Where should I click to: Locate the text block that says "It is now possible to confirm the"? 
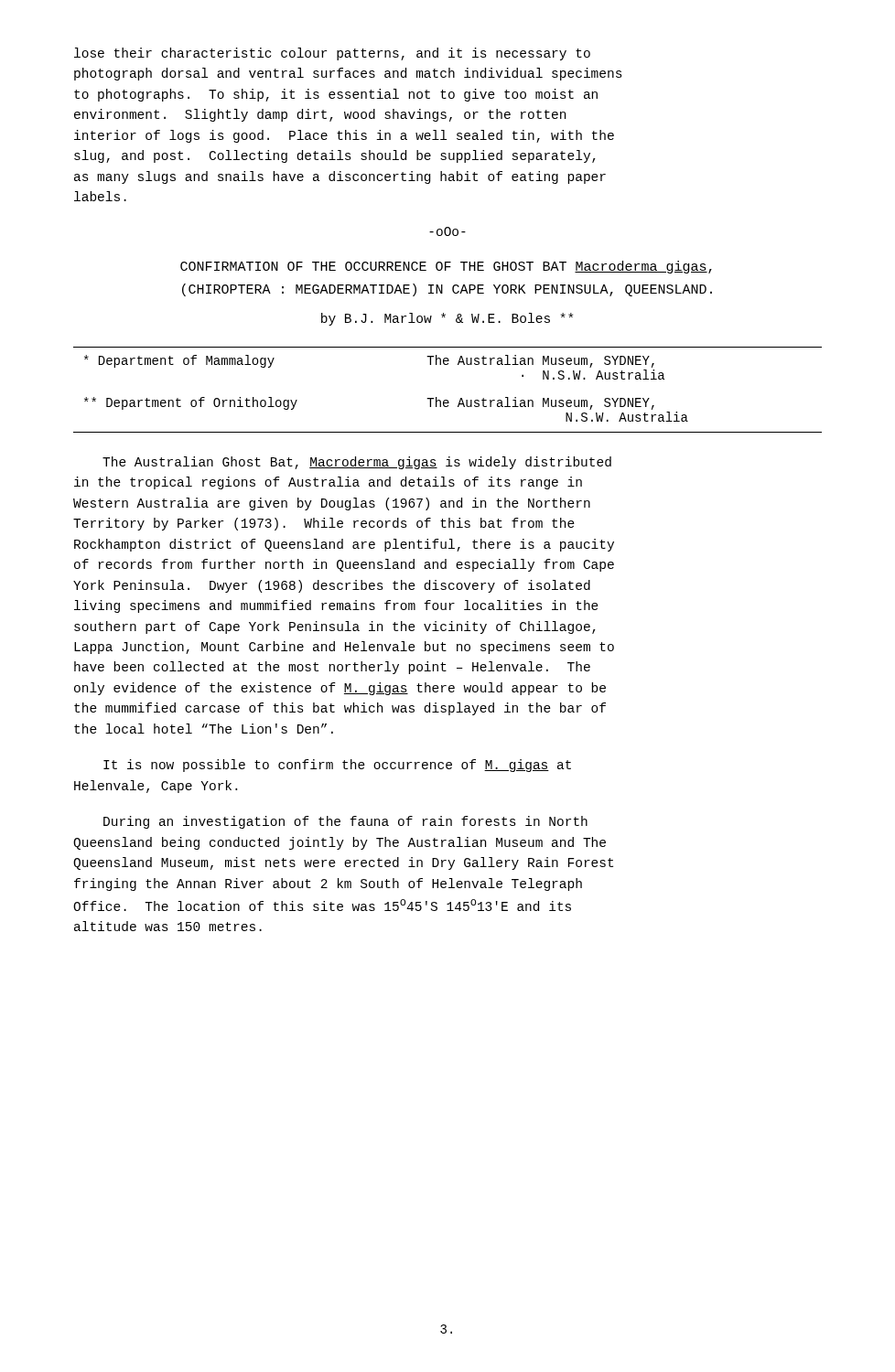[x=323, y=776]
